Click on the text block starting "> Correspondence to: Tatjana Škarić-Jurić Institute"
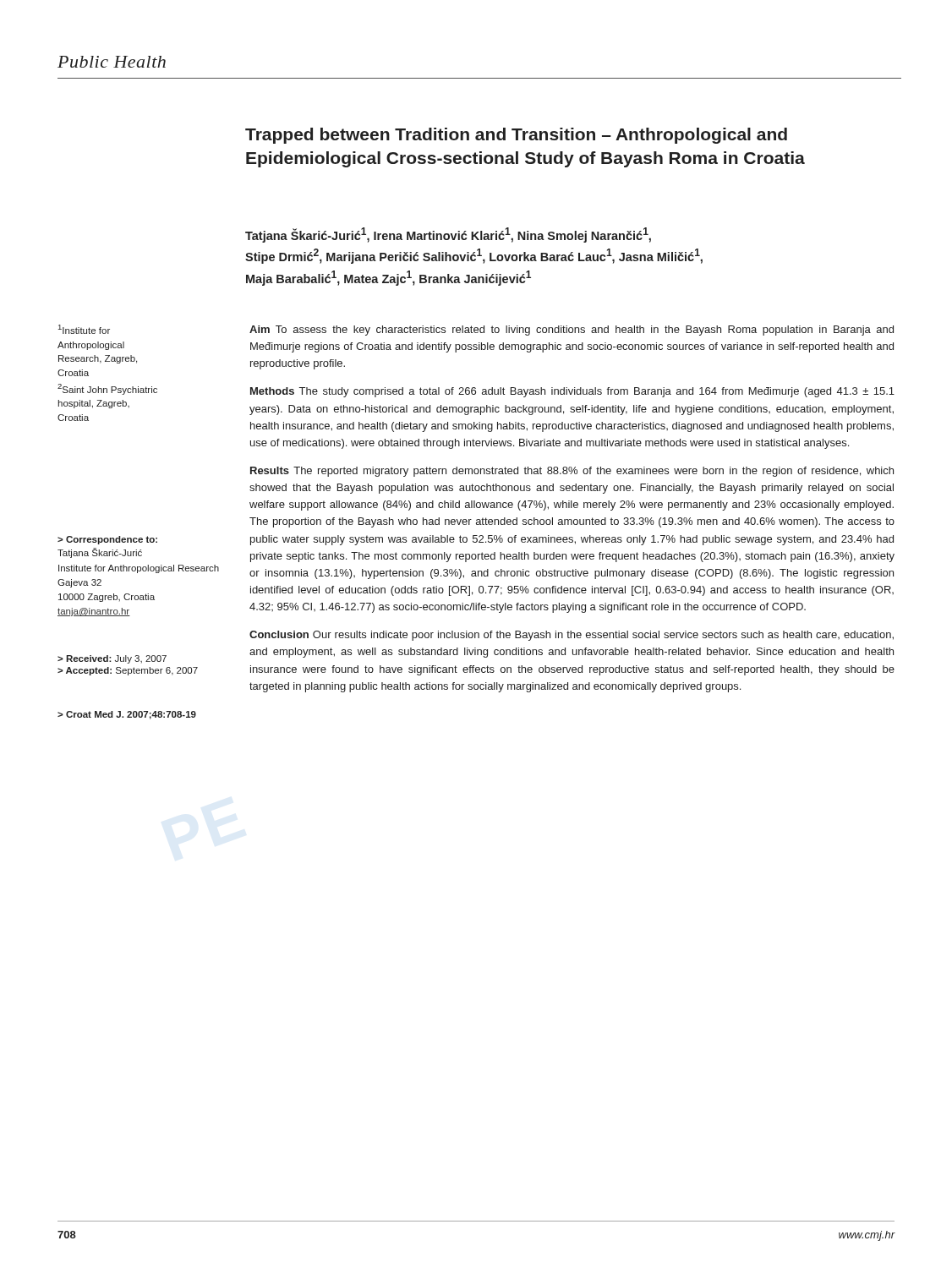The image size is (952, 1268). point(142,577)
